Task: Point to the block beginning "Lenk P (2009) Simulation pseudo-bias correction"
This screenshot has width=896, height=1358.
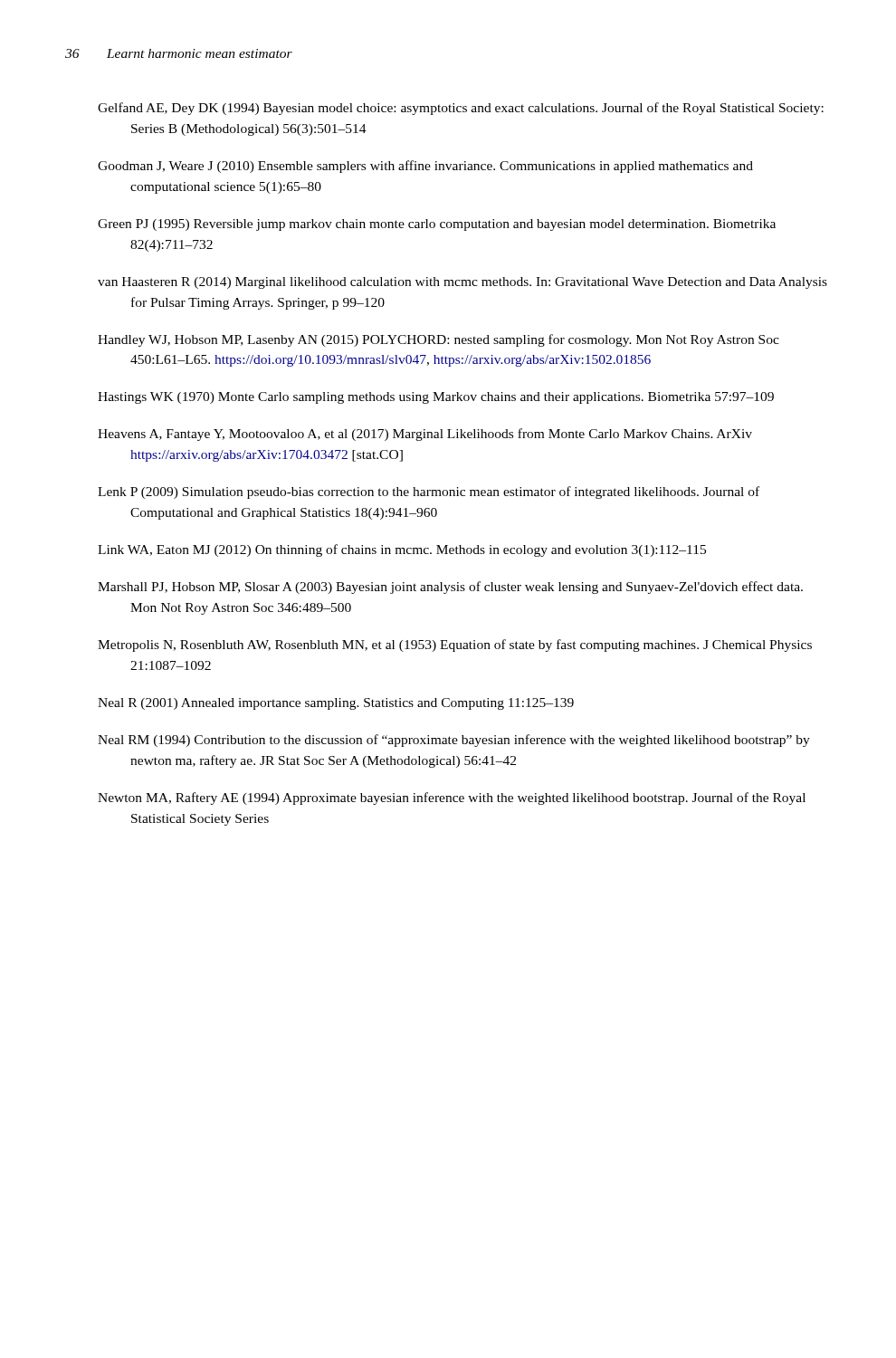Action: tap(429, 502)
